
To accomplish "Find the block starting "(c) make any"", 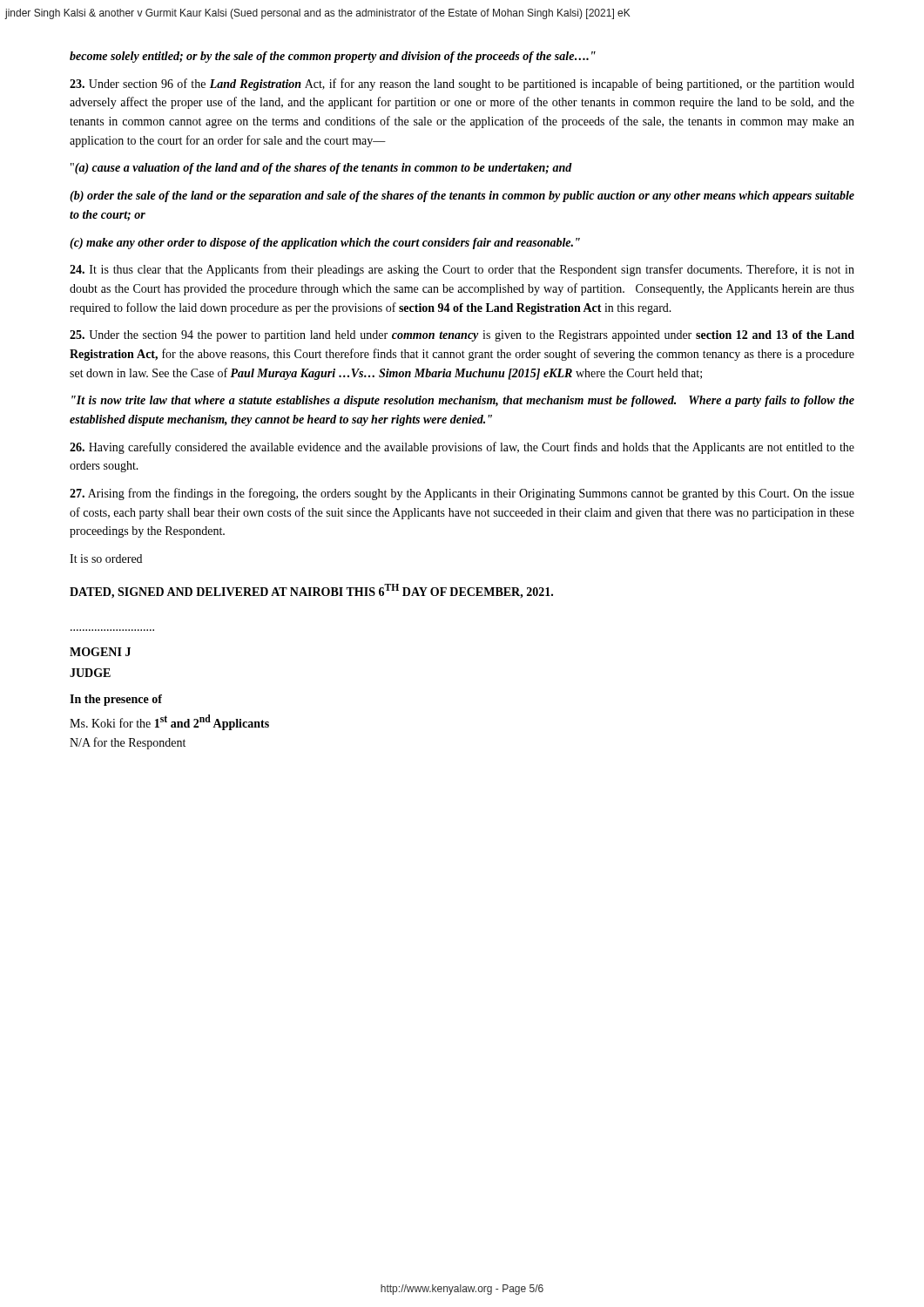I will click(x=462, y=243).
